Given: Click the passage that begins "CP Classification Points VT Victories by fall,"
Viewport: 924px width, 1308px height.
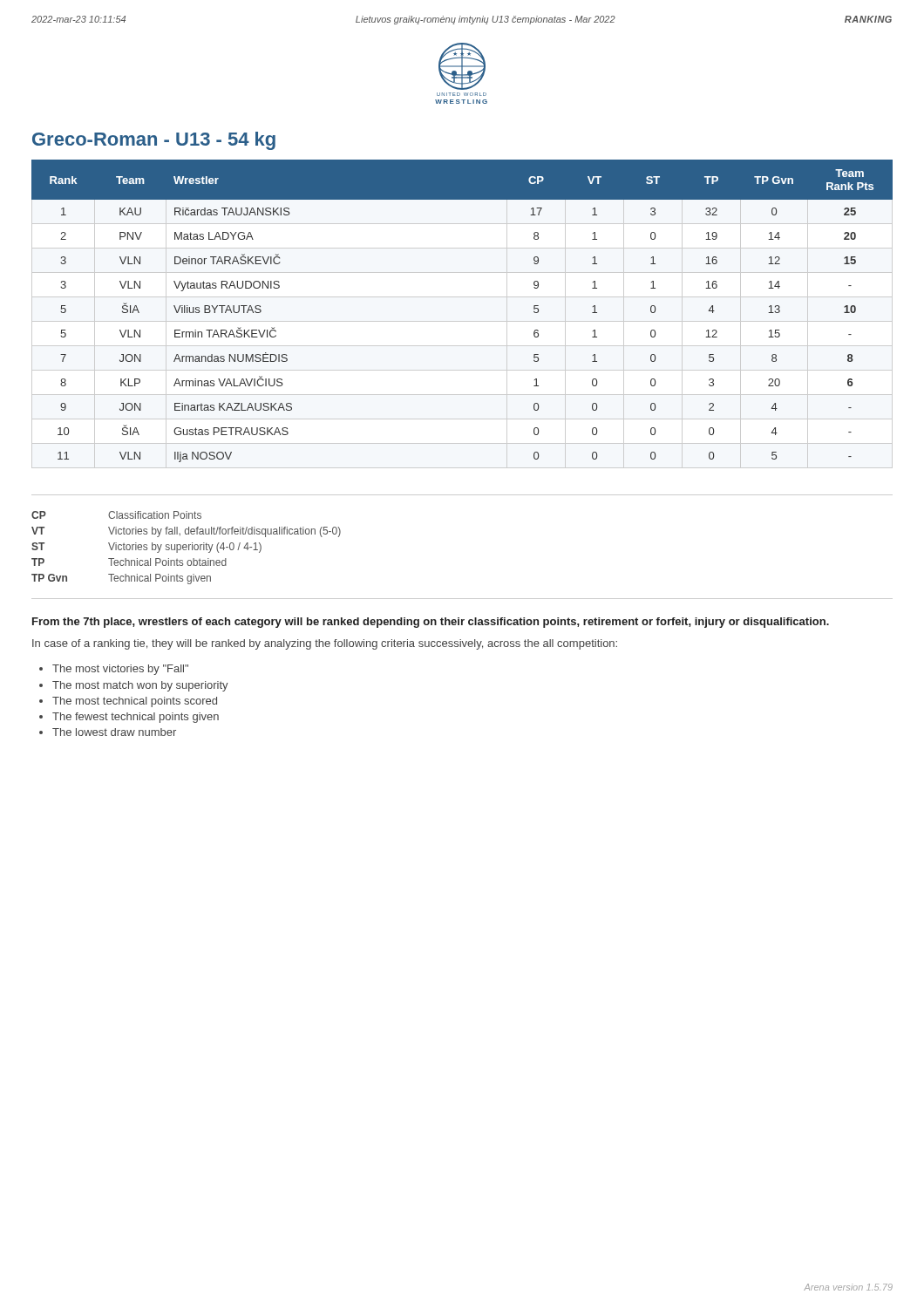Looking at the screenshot, I should click(x=186, y=547).
